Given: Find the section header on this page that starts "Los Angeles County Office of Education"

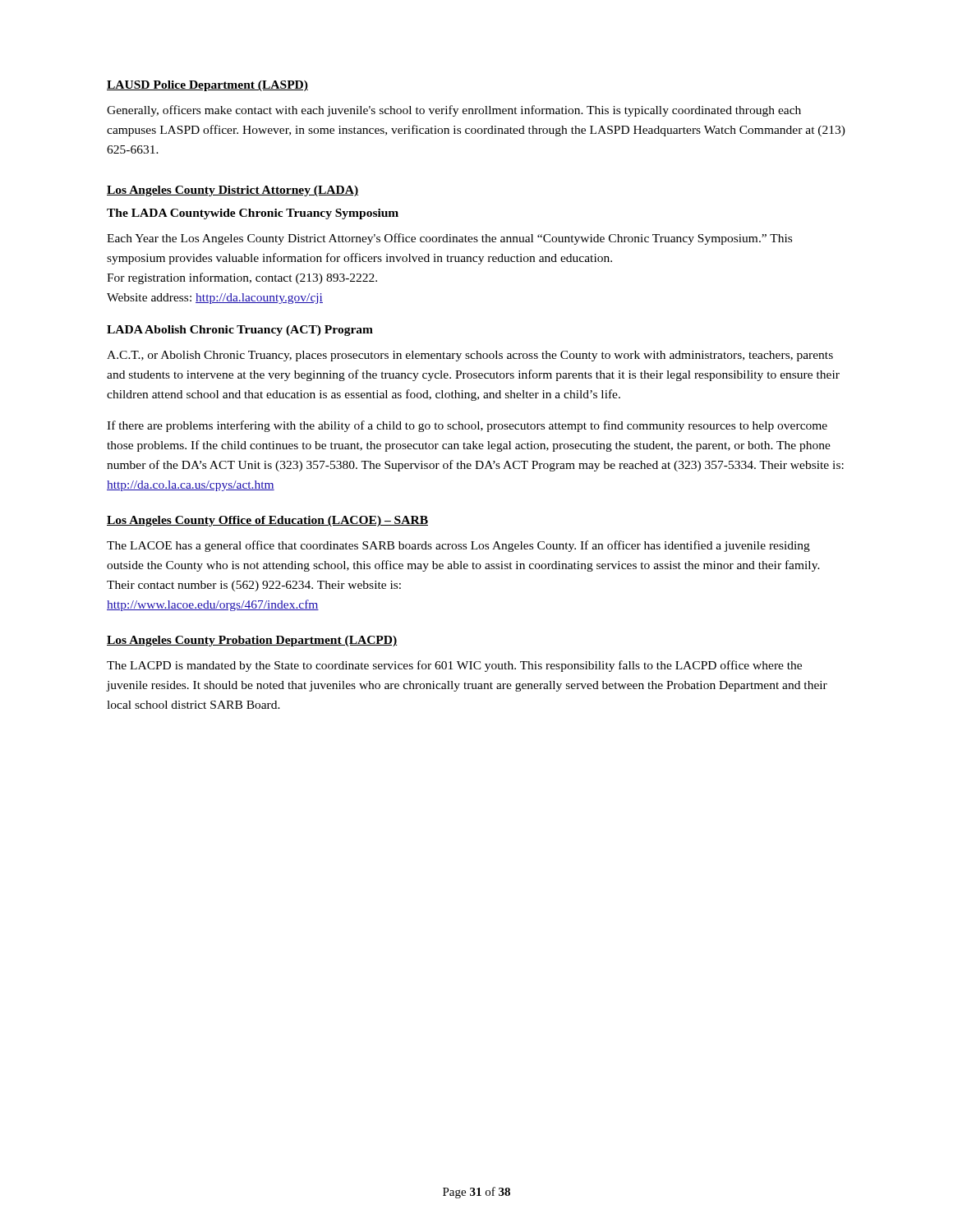Looking at the screenshot, I should (267, 520).
